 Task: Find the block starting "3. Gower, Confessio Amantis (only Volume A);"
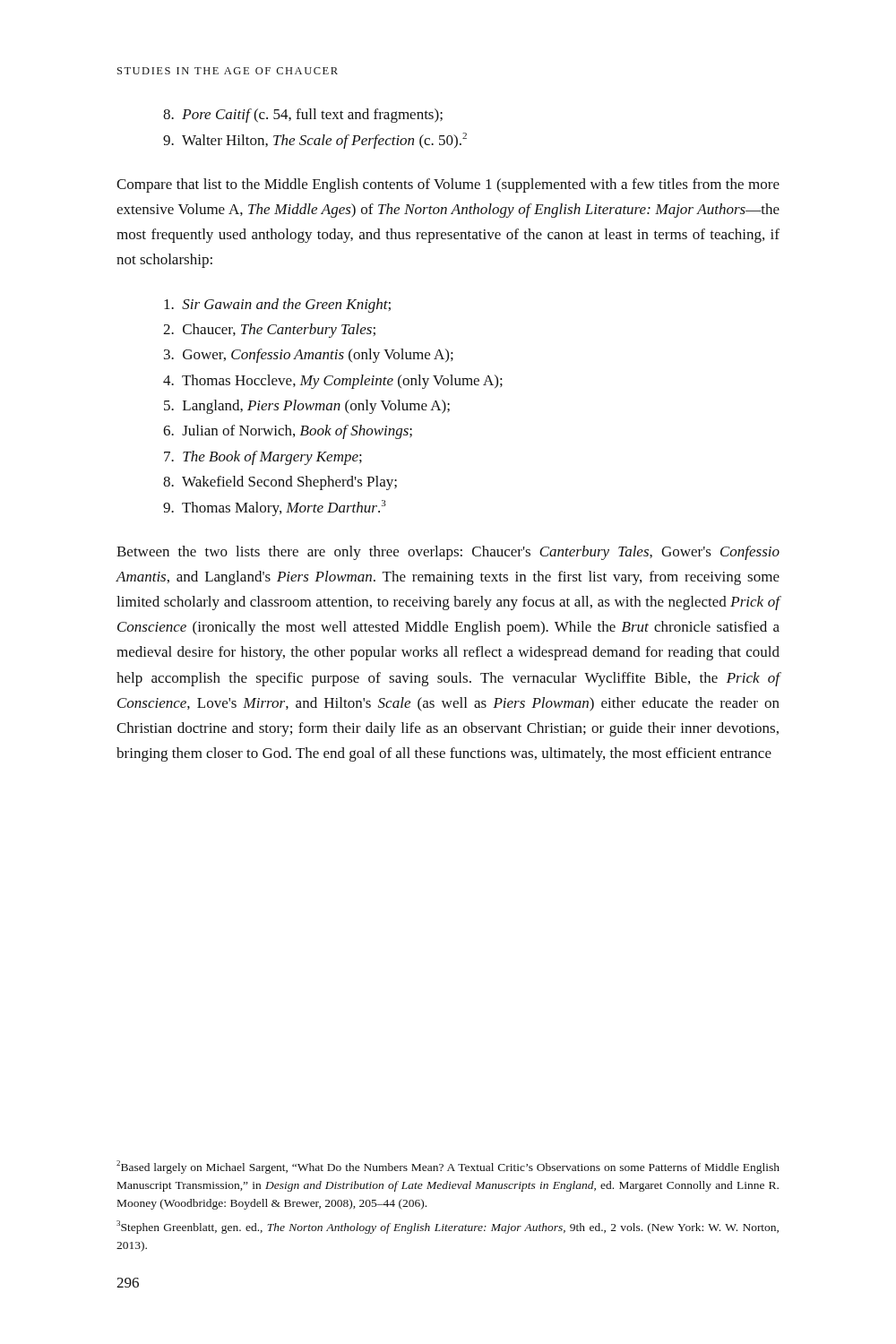tap(321, 355)
